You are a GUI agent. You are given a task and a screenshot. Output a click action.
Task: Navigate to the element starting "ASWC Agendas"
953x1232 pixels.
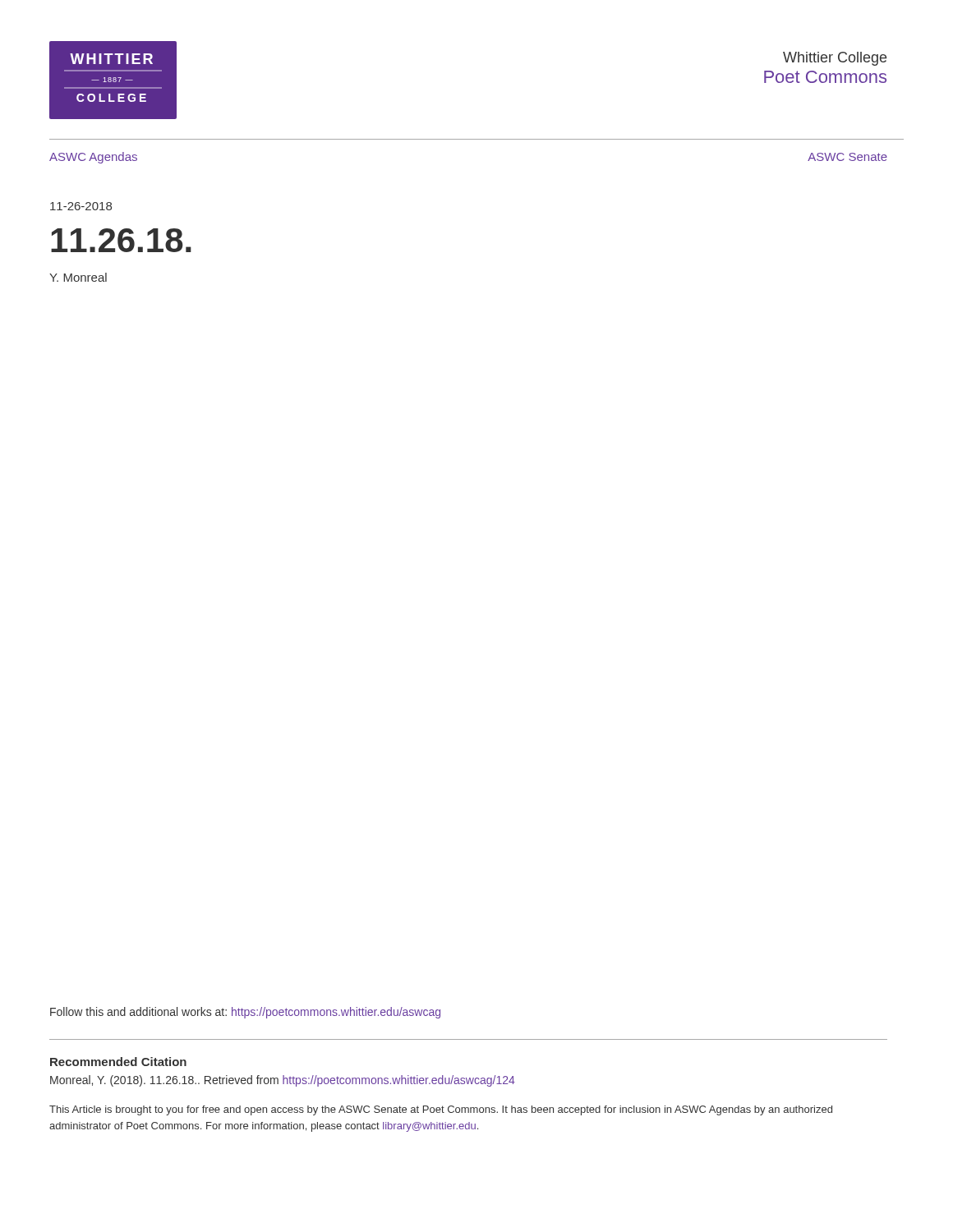click(93, 156)
